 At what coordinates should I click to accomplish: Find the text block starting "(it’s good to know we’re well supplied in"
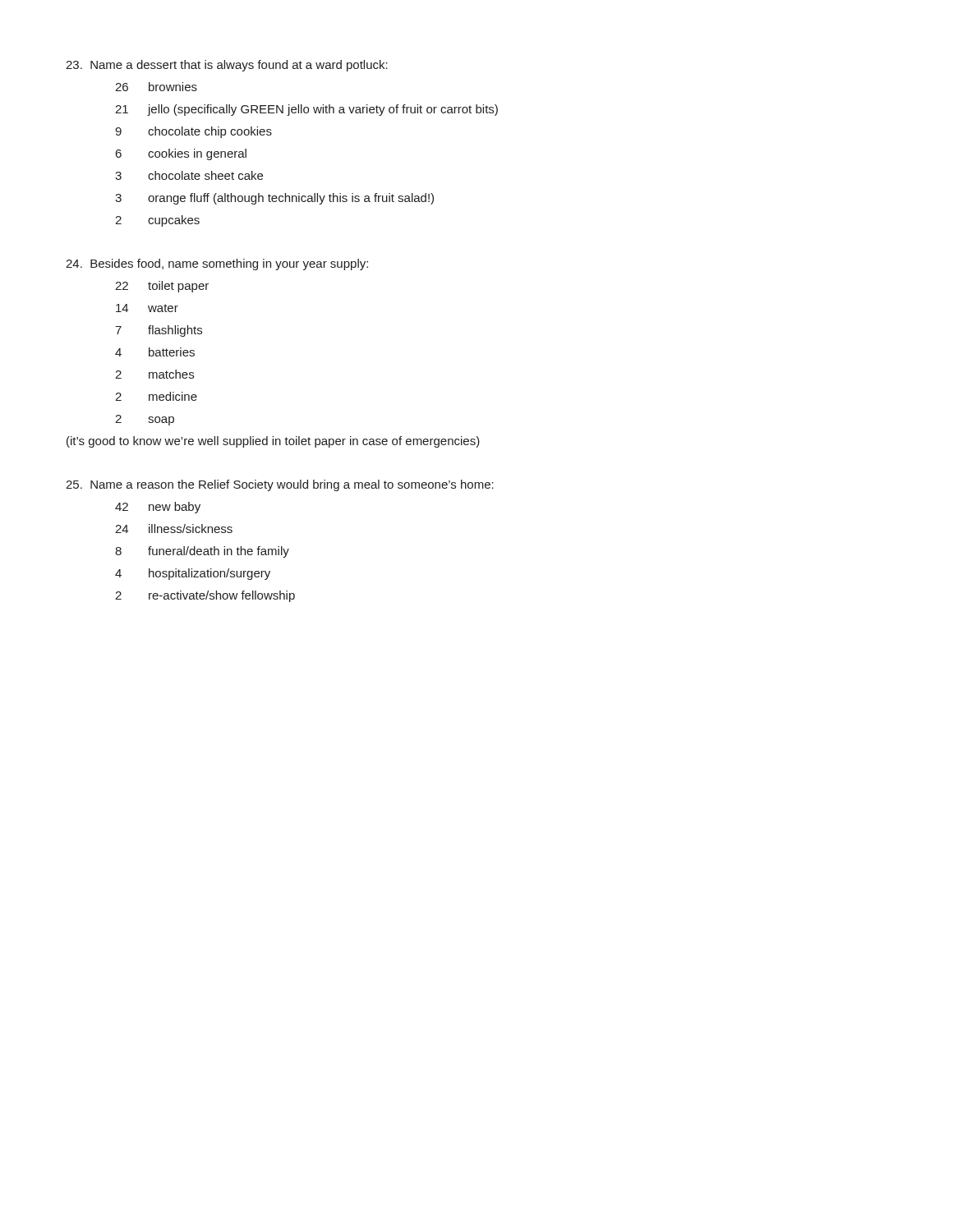click(x=273, y=441)
